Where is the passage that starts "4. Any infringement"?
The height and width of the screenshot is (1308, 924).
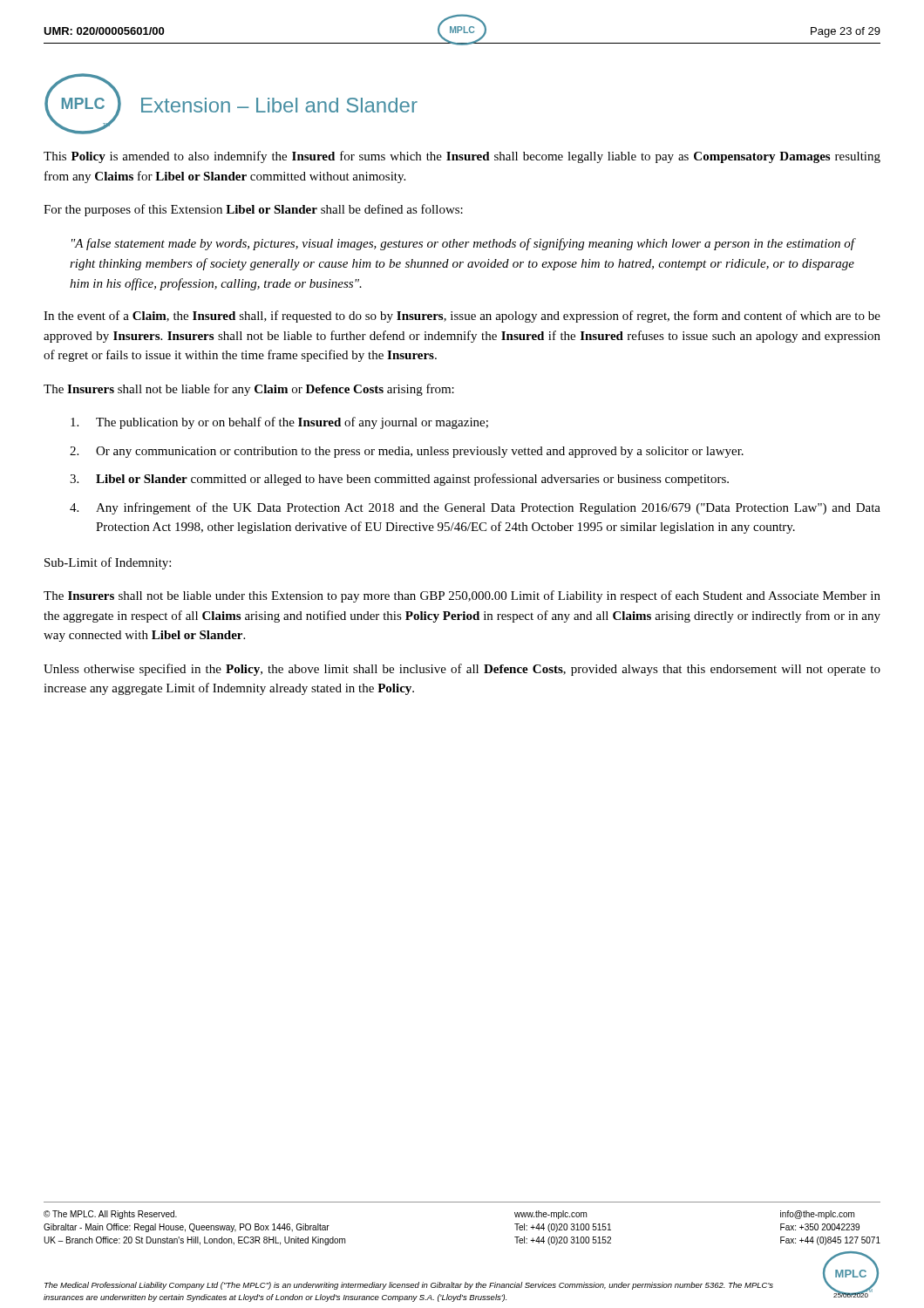pos(475,517)
